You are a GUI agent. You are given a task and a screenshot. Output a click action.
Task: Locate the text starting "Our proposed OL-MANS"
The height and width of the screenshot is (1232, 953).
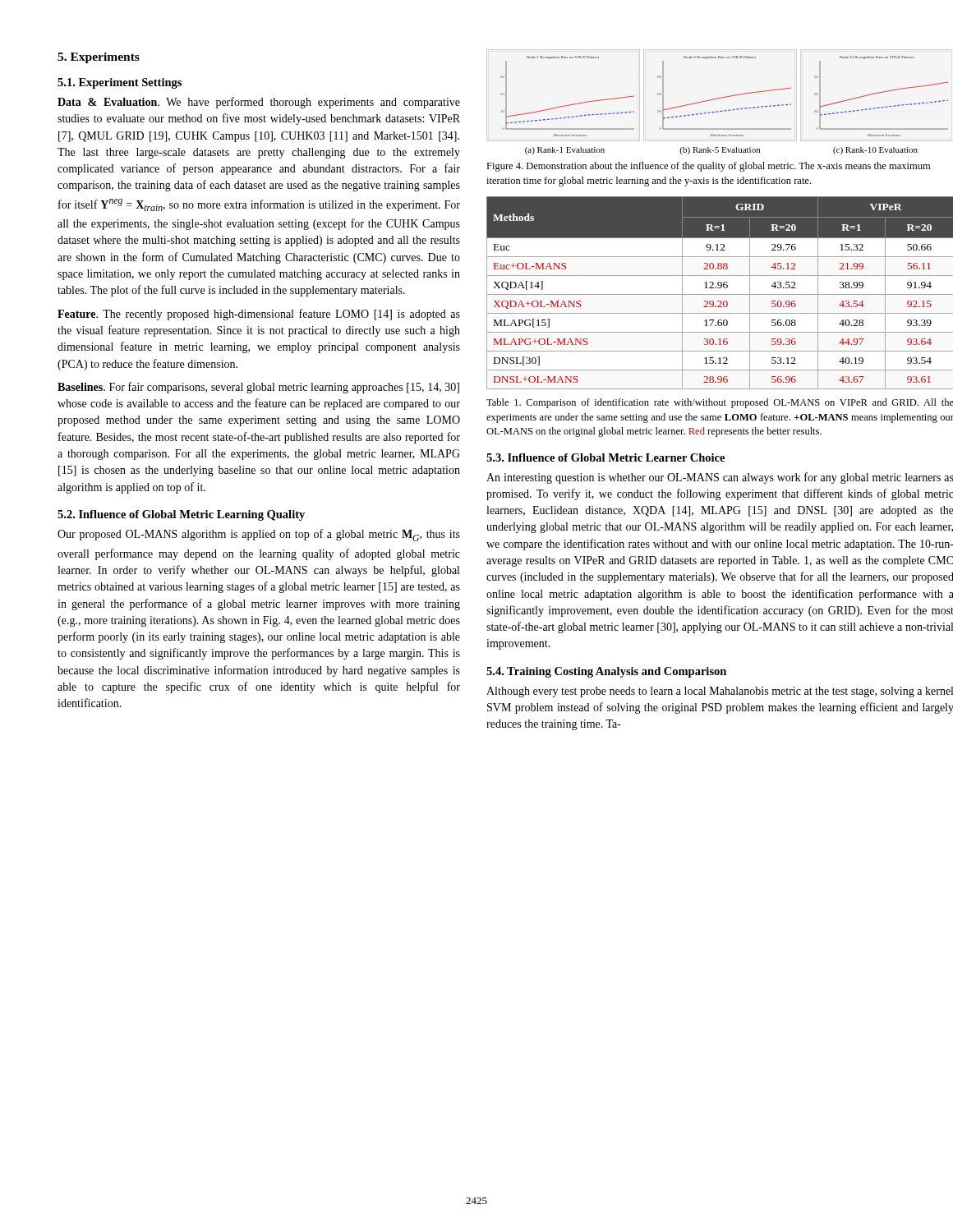pos(259,620)
